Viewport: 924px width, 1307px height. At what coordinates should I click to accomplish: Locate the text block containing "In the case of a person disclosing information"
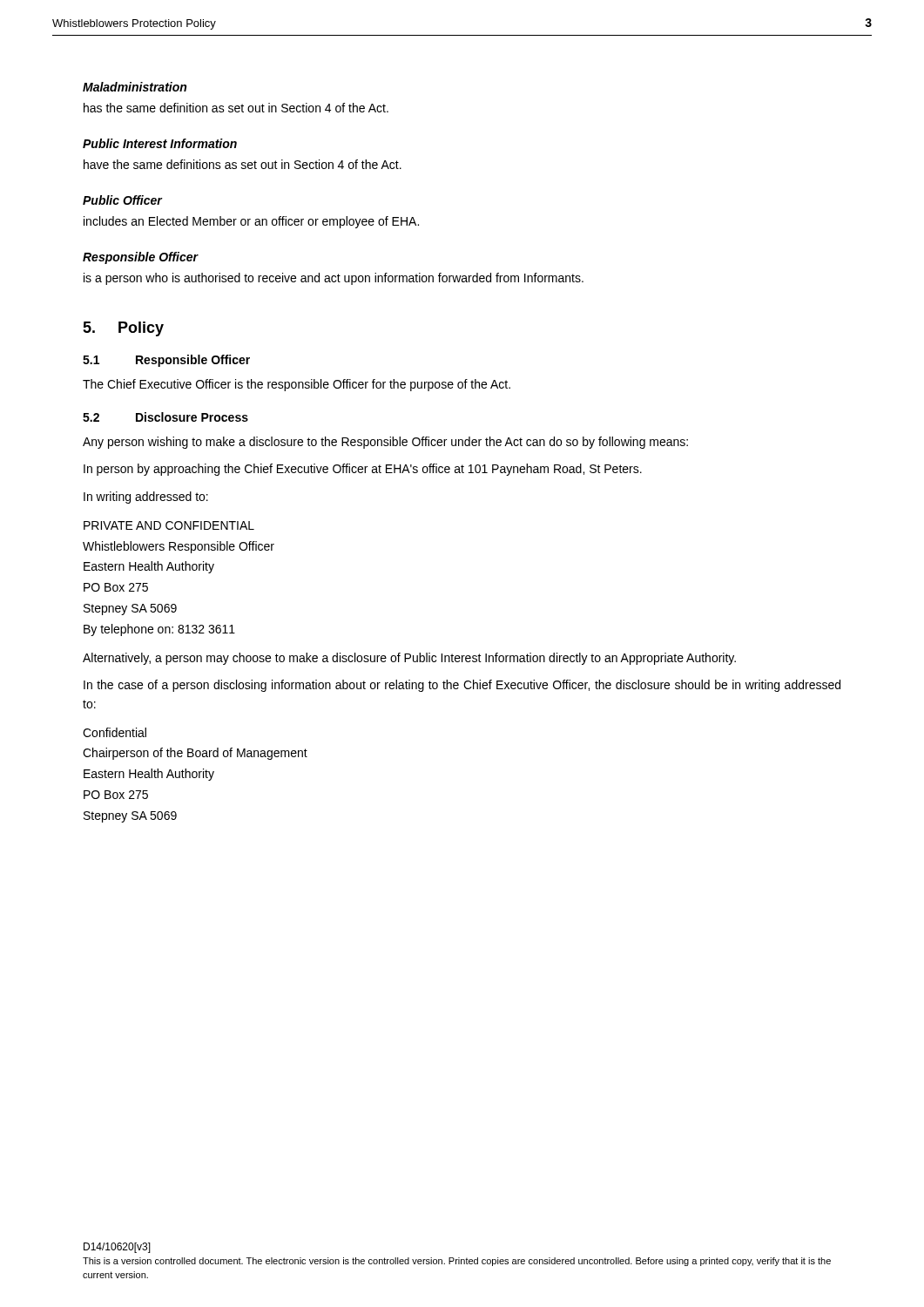coord(462,694)
